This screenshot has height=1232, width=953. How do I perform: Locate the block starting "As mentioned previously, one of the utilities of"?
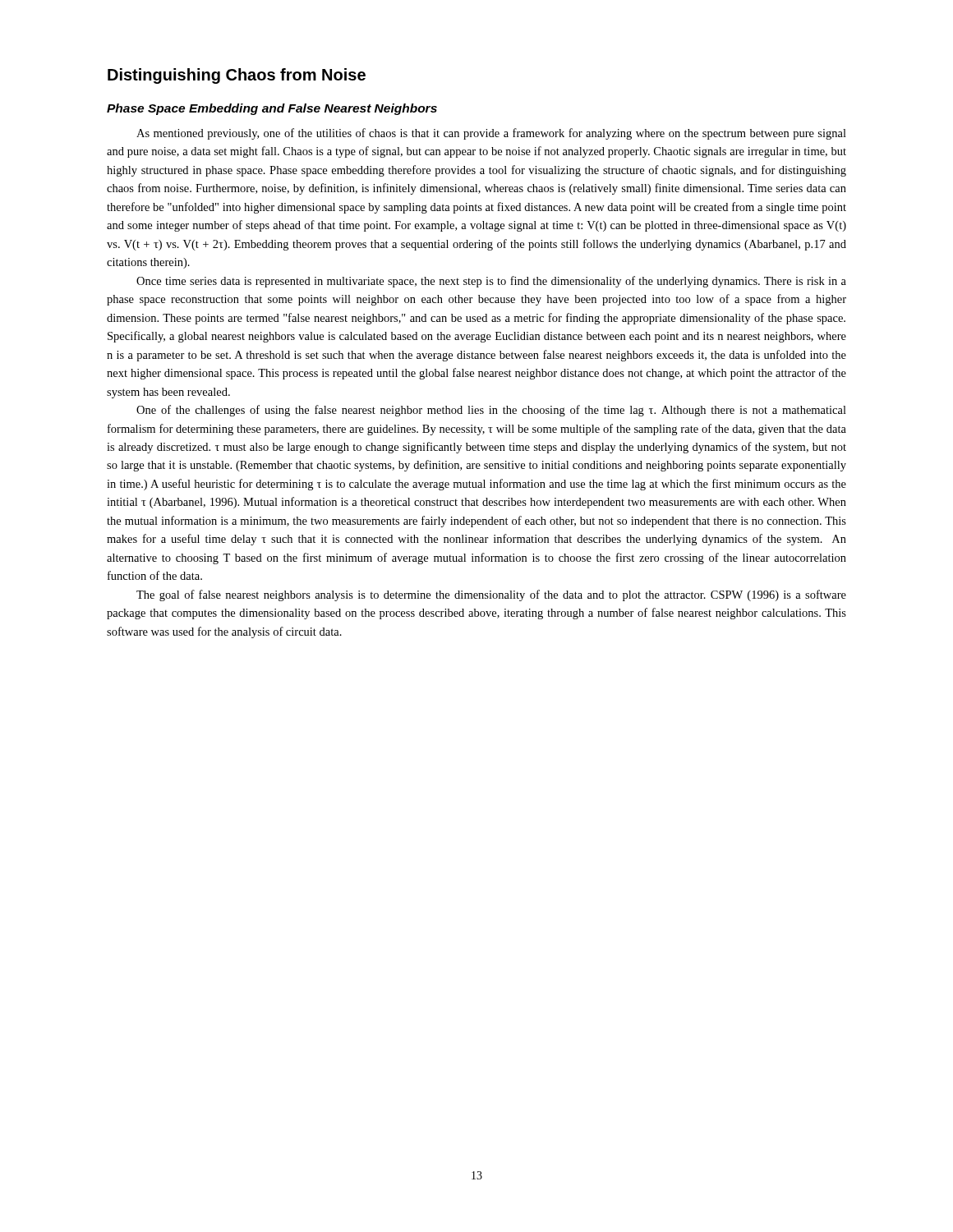click(x=476, y=198)
